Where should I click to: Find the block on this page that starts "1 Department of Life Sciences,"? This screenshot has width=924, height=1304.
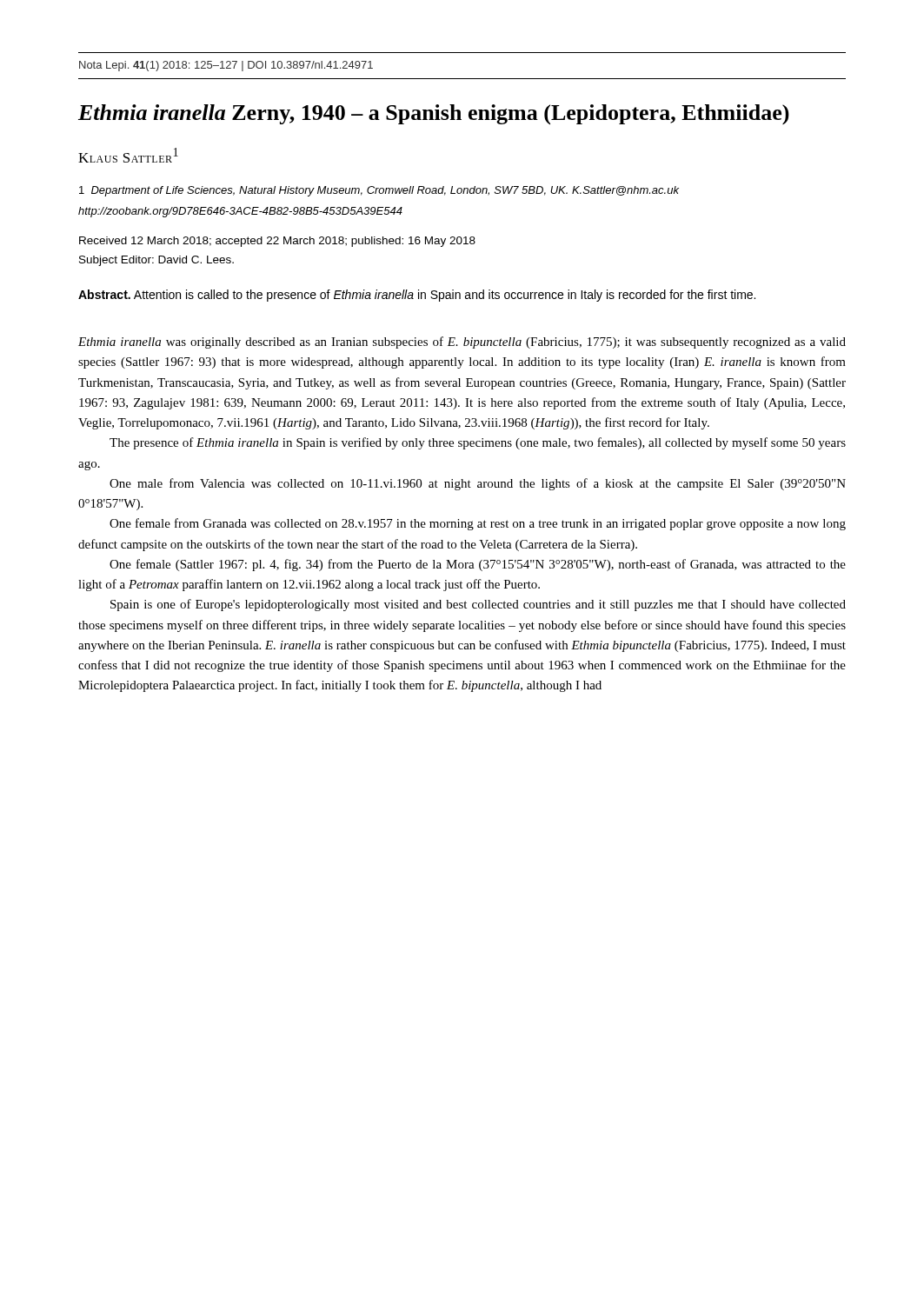tap(462, 200)
